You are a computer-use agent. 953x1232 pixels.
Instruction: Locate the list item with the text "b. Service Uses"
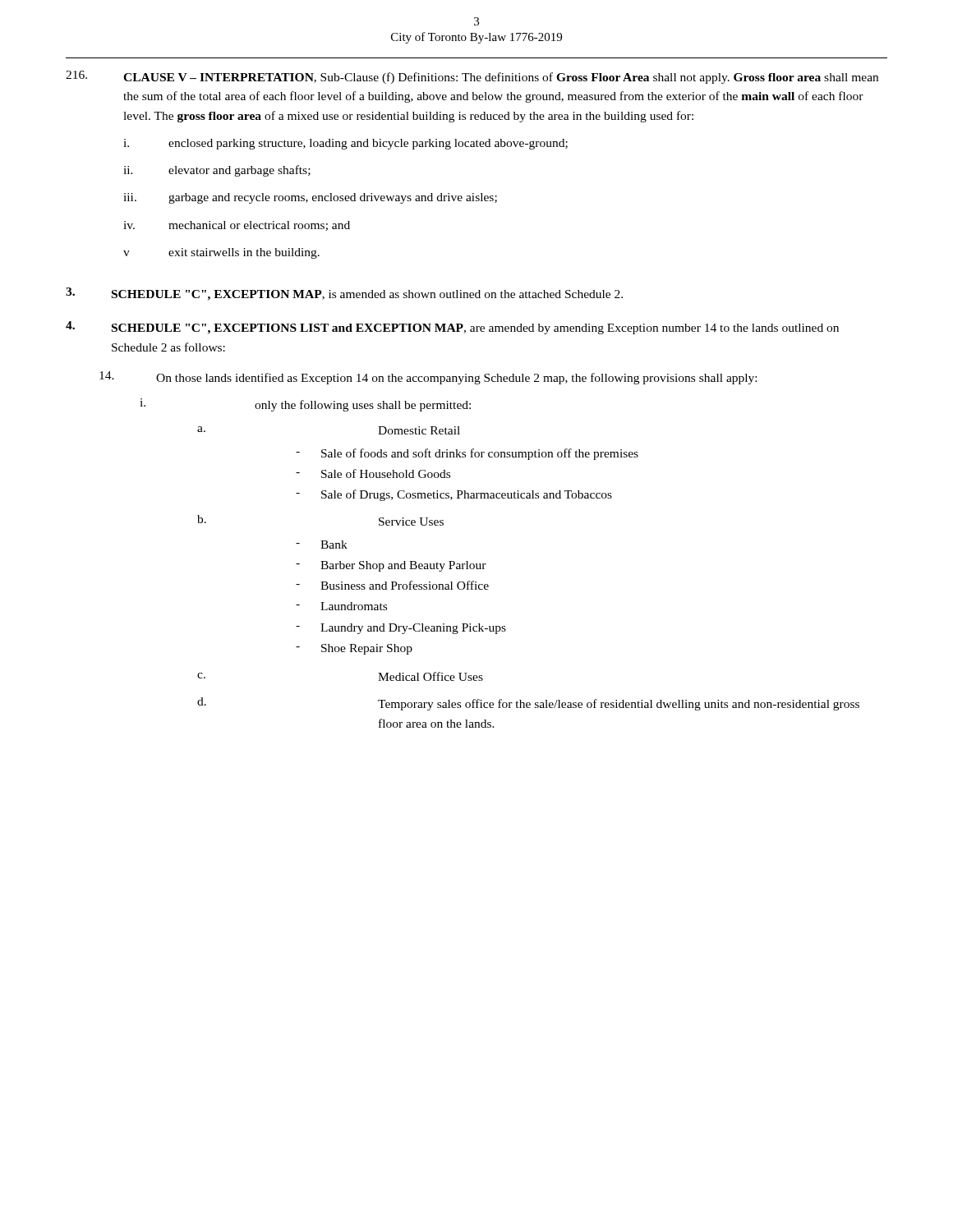click(x=199, y=520)
